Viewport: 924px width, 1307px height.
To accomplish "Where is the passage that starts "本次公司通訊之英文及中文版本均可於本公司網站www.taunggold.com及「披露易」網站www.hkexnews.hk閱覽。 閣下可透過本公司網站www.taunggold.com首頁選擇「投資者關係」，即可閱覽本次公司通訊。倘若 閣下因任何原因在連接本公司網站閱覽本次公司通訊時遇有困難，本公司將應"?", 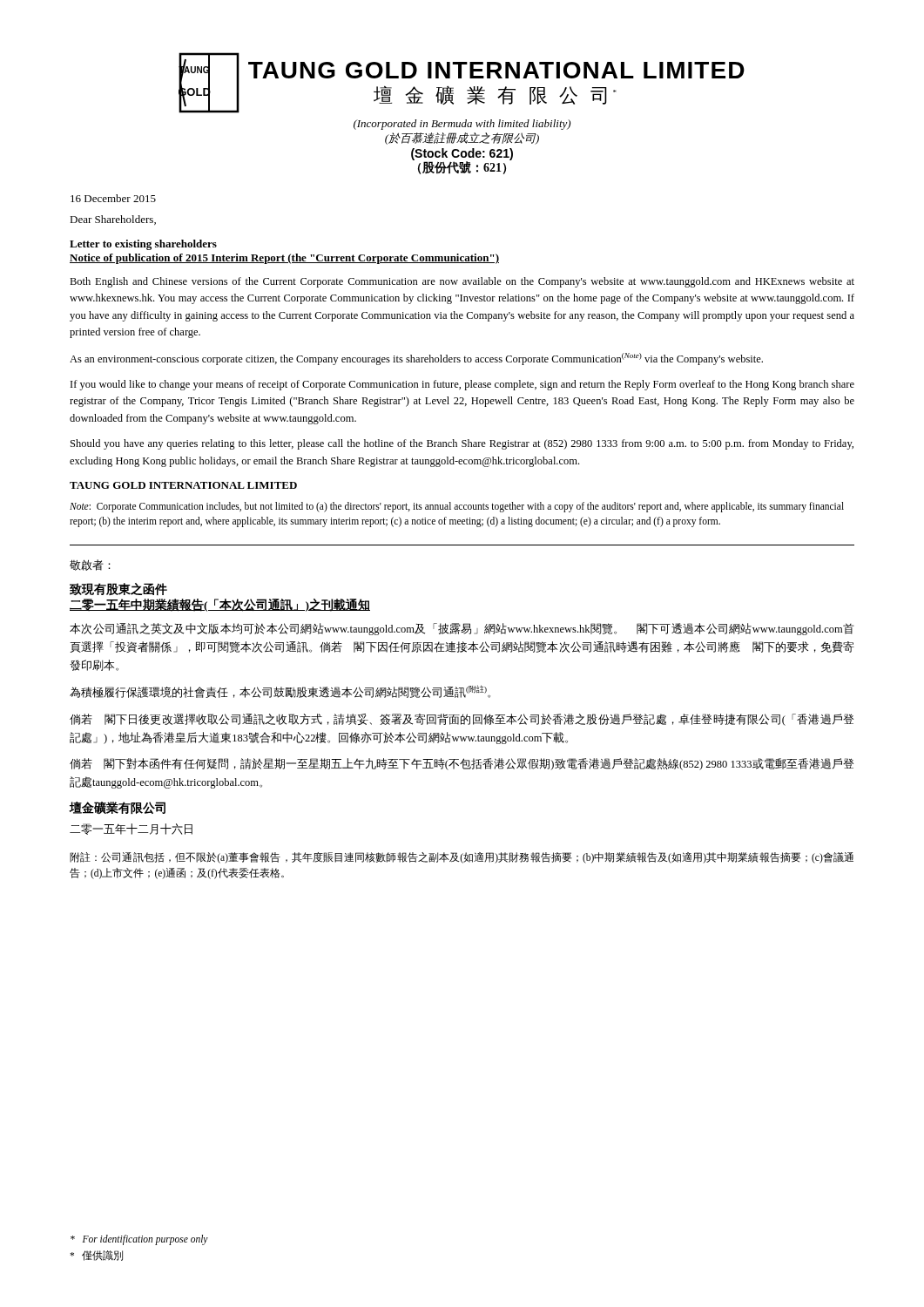I will pyautogui.click(x=462, y=647).
